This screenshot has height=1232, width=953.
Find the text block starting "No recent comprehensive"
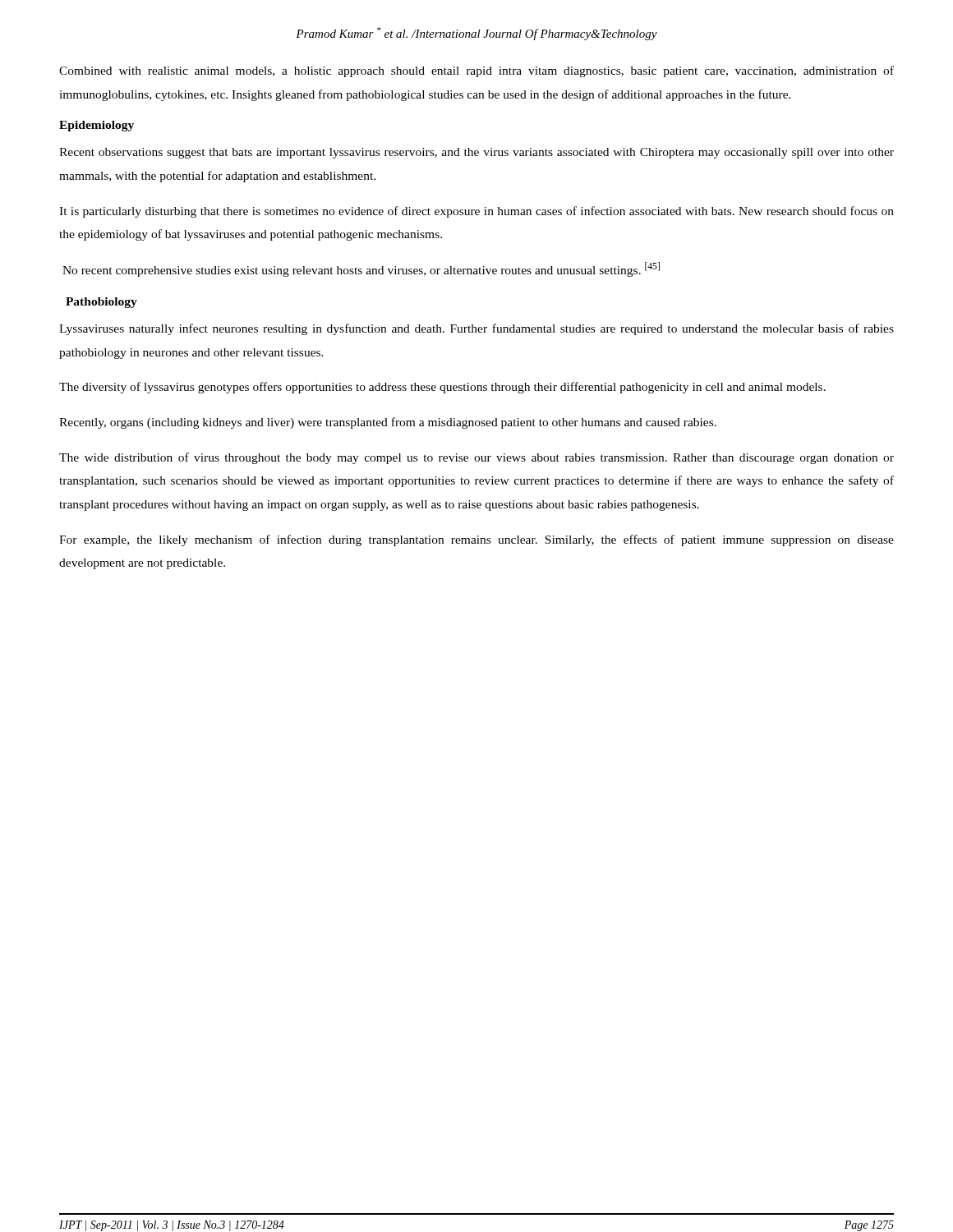(360, 269)
